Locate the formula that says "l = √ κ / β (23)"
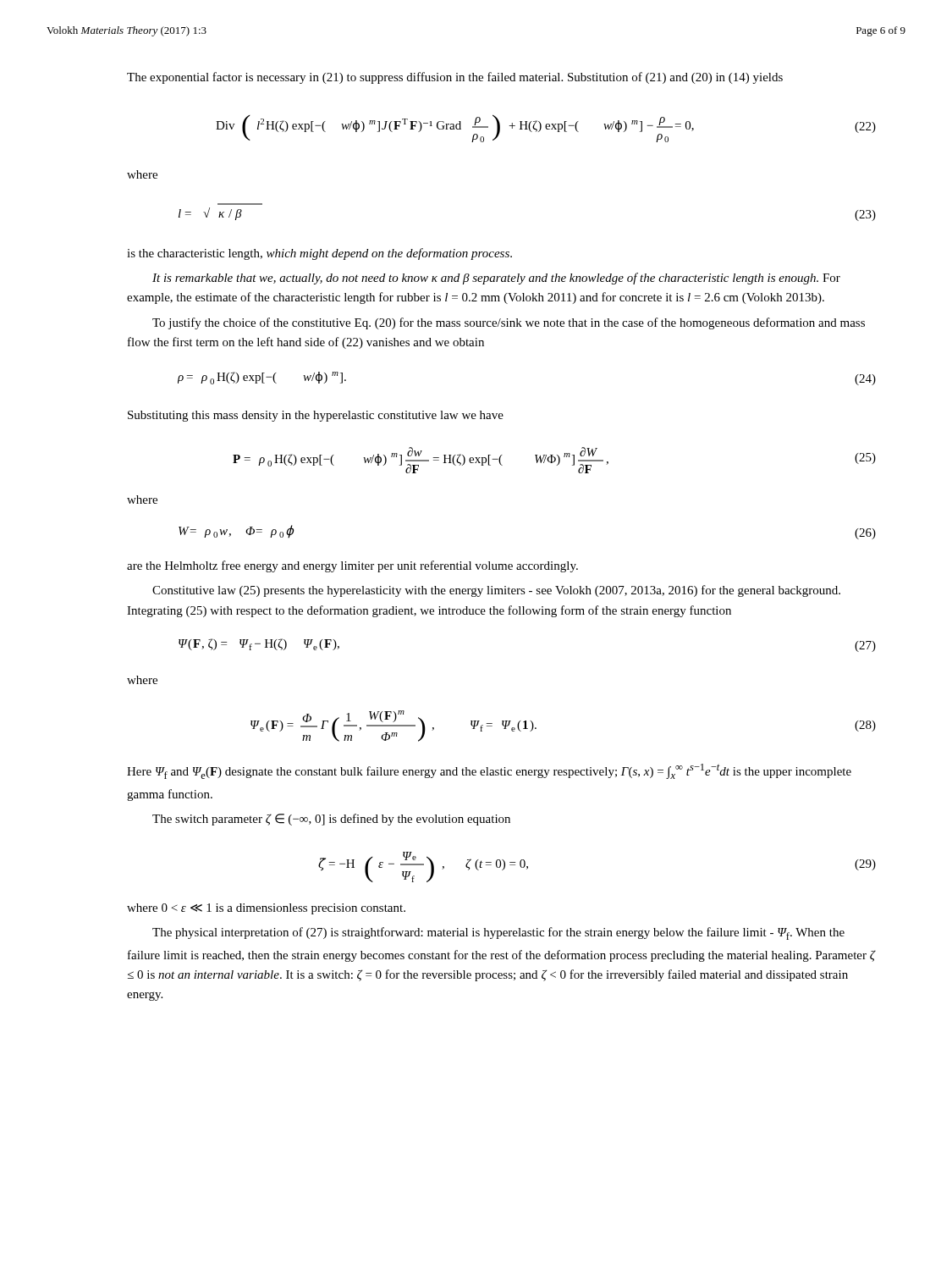 (x=206, y=215)
